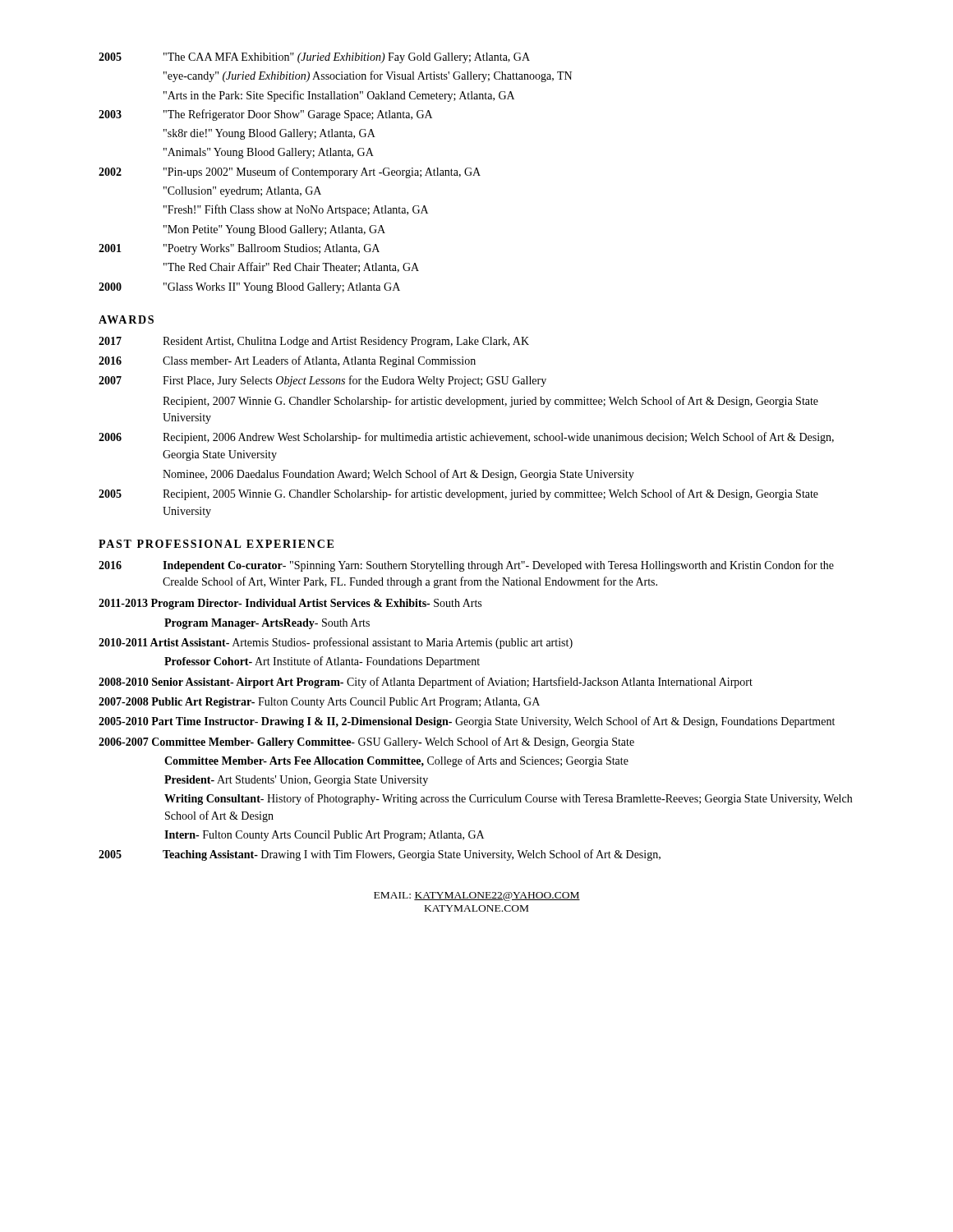Find the list item that reads "Nominee, 2006 Daedalus"
Screen dimensions: 1232x953
(476, 475)
